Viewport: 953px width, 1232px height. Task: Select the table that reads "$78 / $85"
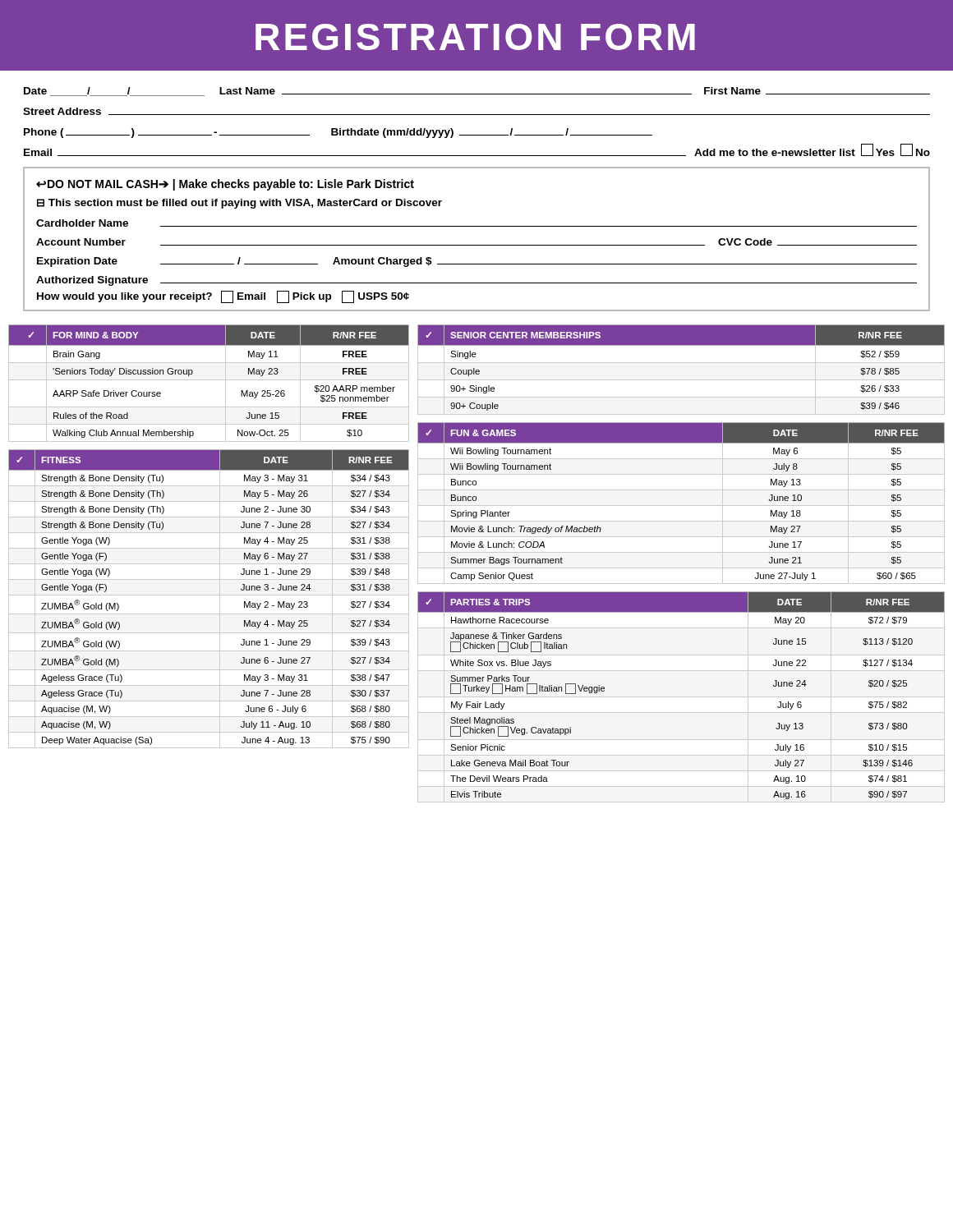681,370
